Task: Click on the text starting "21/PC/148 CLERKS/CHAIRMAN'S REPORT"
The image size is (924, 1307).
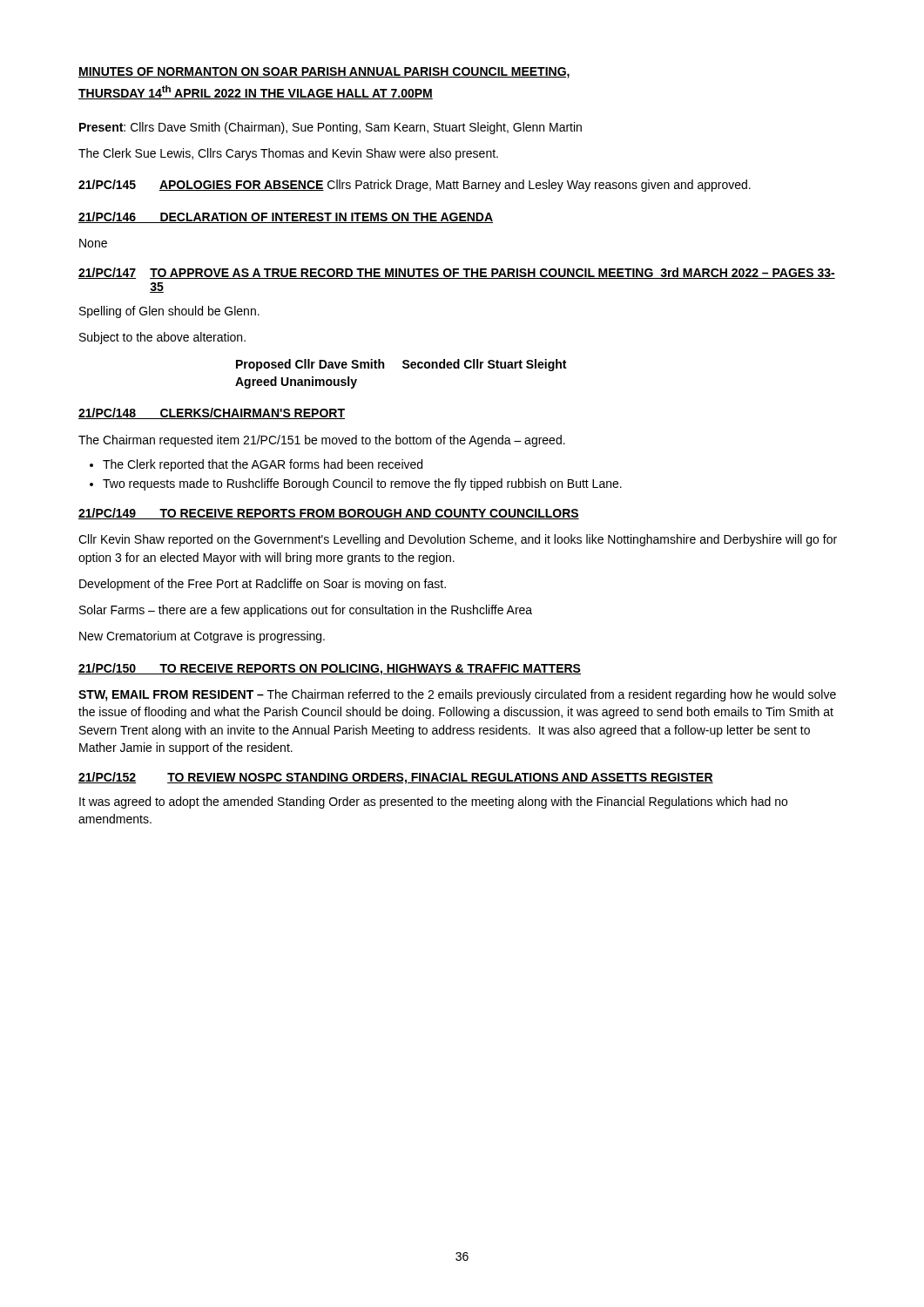Action: 212,413
